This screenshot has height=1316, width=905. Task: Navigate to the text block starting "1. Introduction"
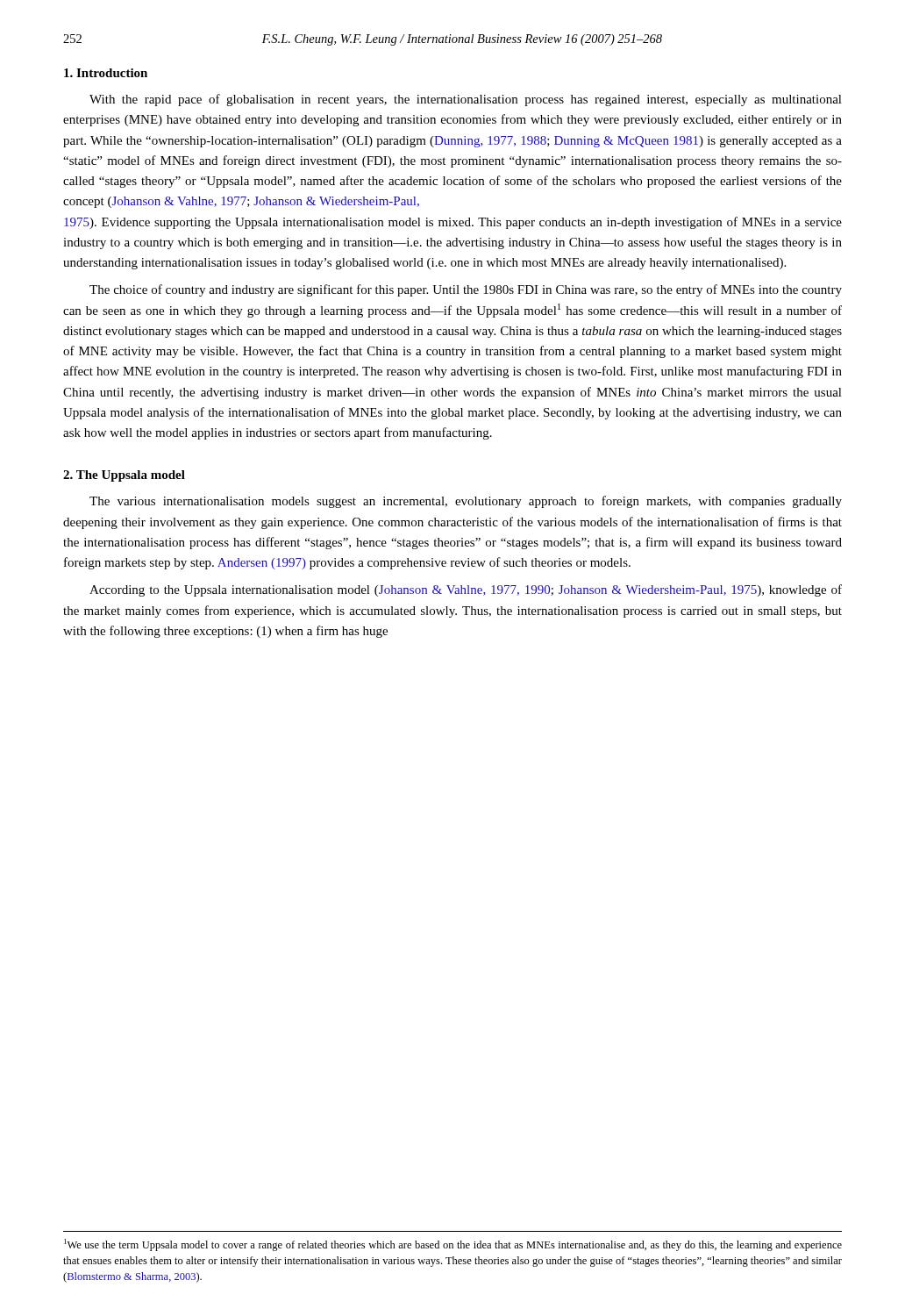tap(105, 73)
